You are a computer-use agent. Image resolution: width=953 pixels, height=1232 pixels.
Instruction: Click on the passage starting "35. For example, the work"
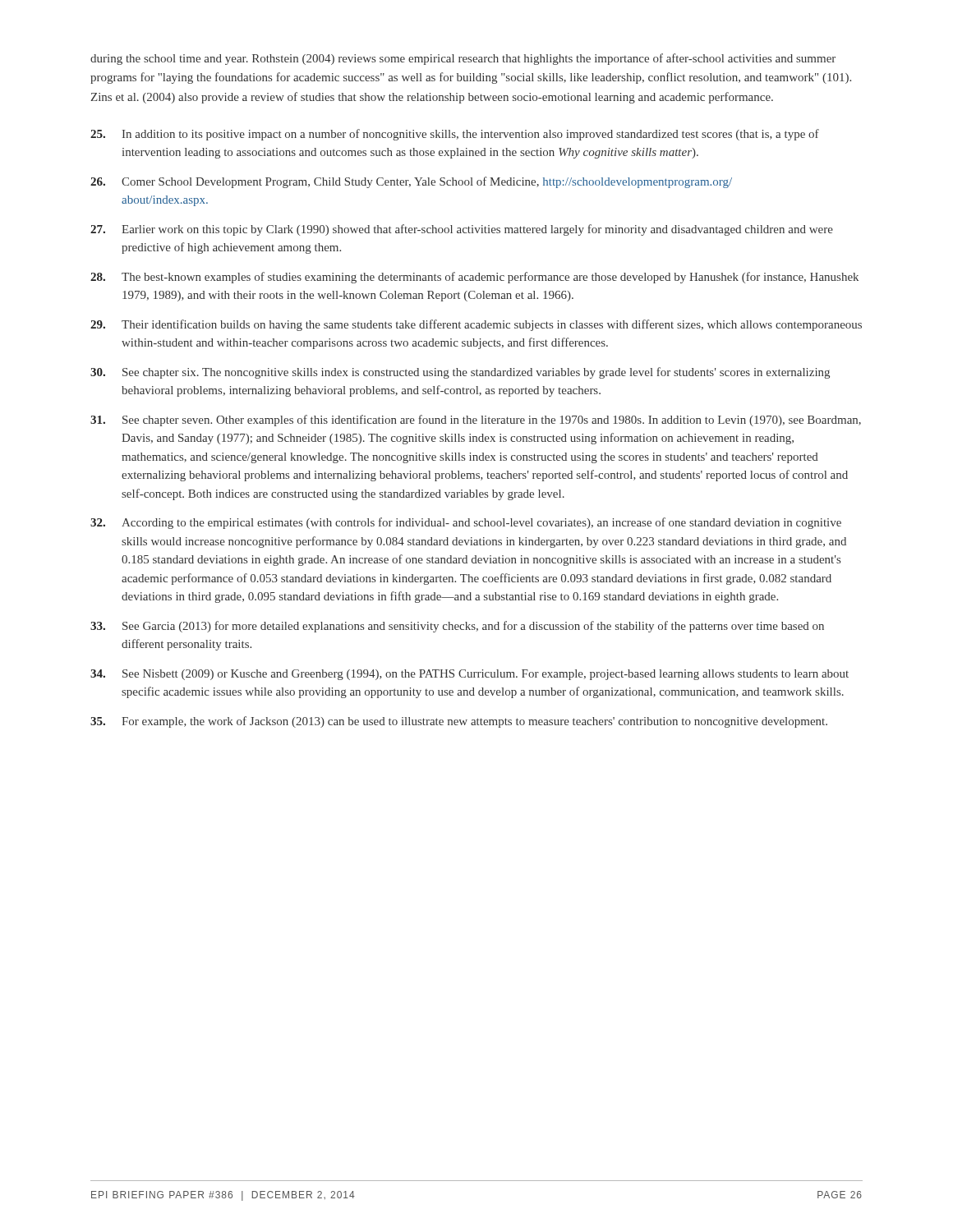pos(459,721)
